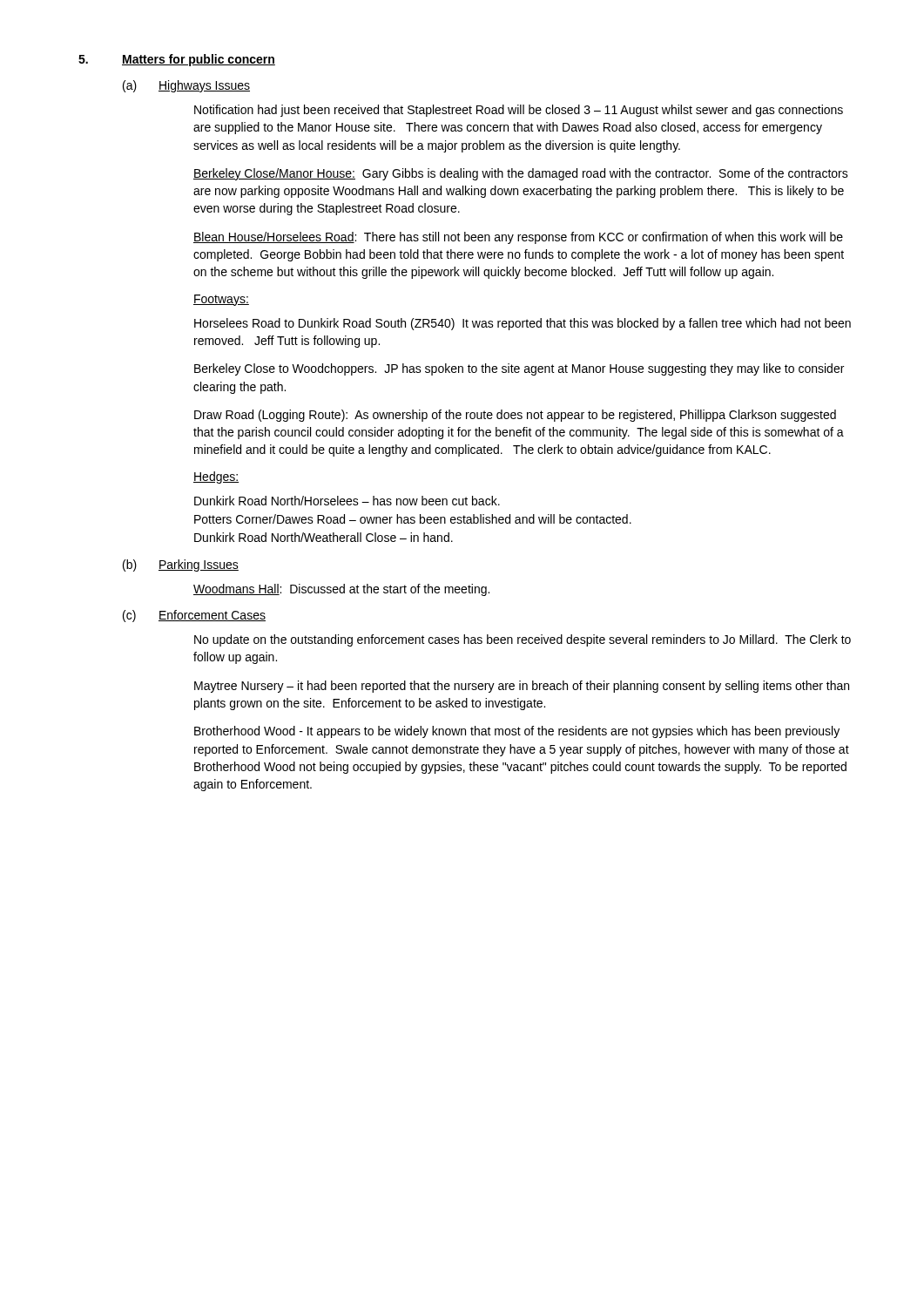Find the text block that reads "Draw Road (Logging Route):"
Image resolution: width=924 pixels, height=1307 pixels.
tap(518, 432)
